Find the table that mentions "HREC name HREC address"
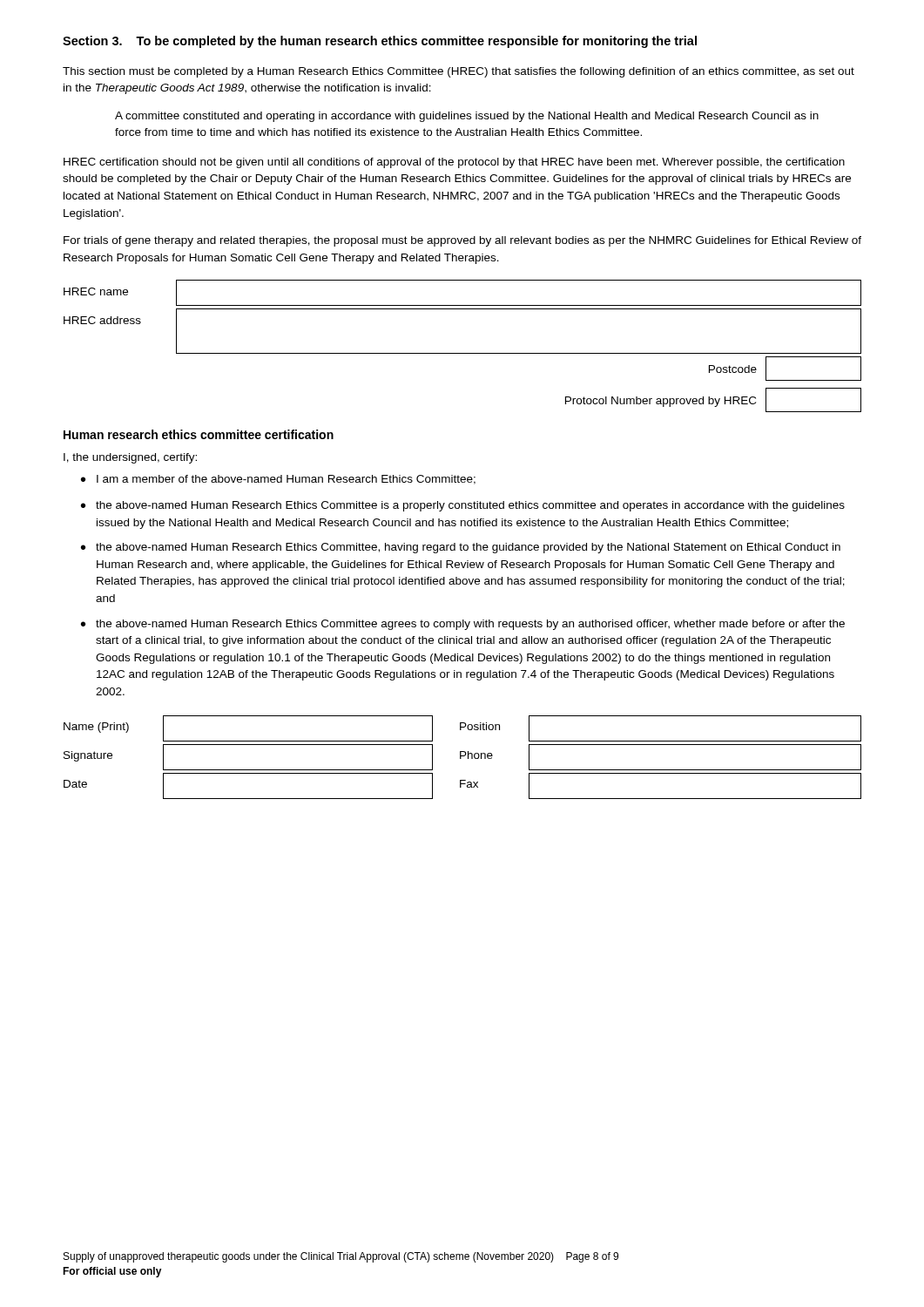 [462, 346]
